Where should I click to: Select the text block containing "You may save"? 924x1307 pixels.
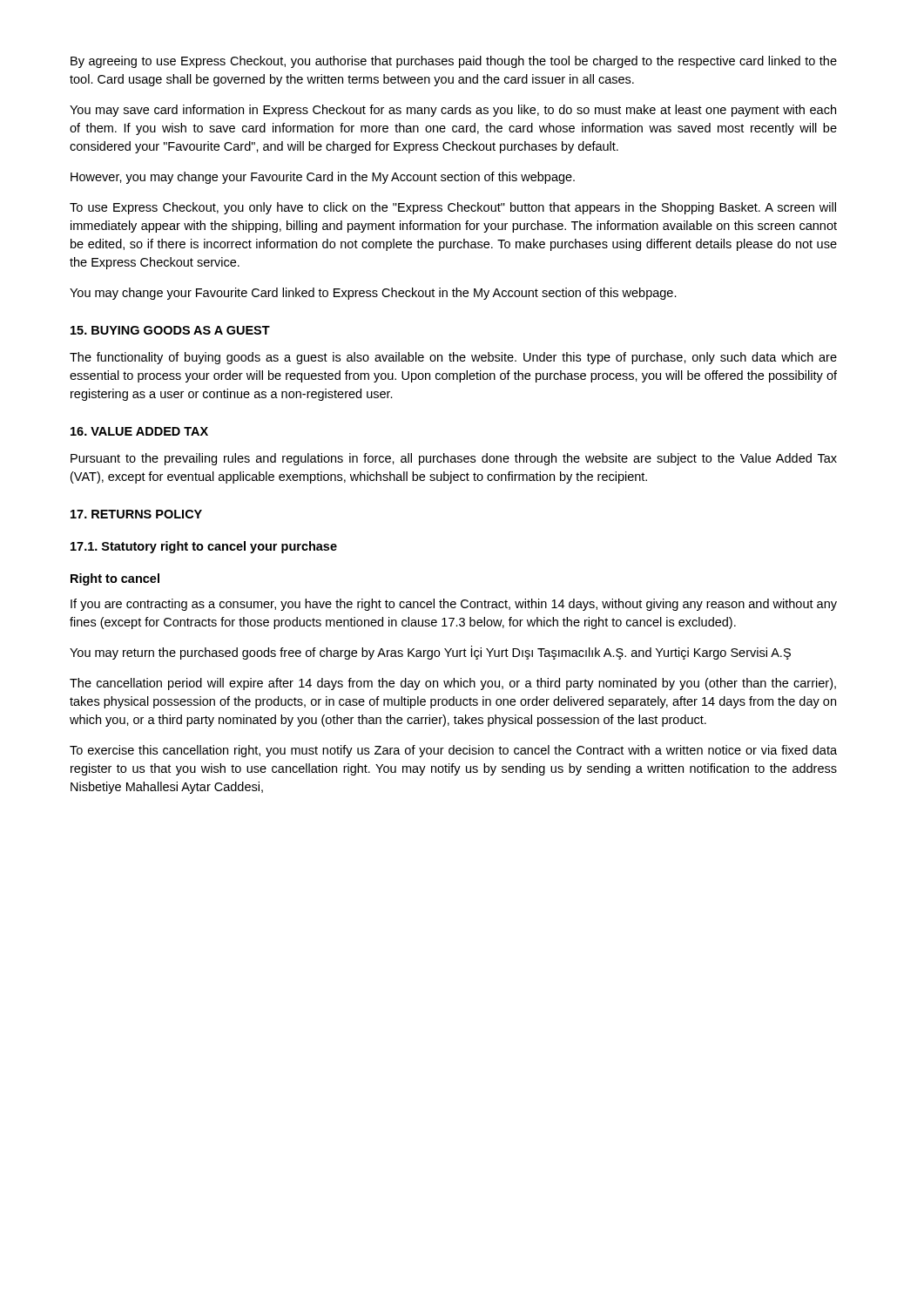(453, 128)
